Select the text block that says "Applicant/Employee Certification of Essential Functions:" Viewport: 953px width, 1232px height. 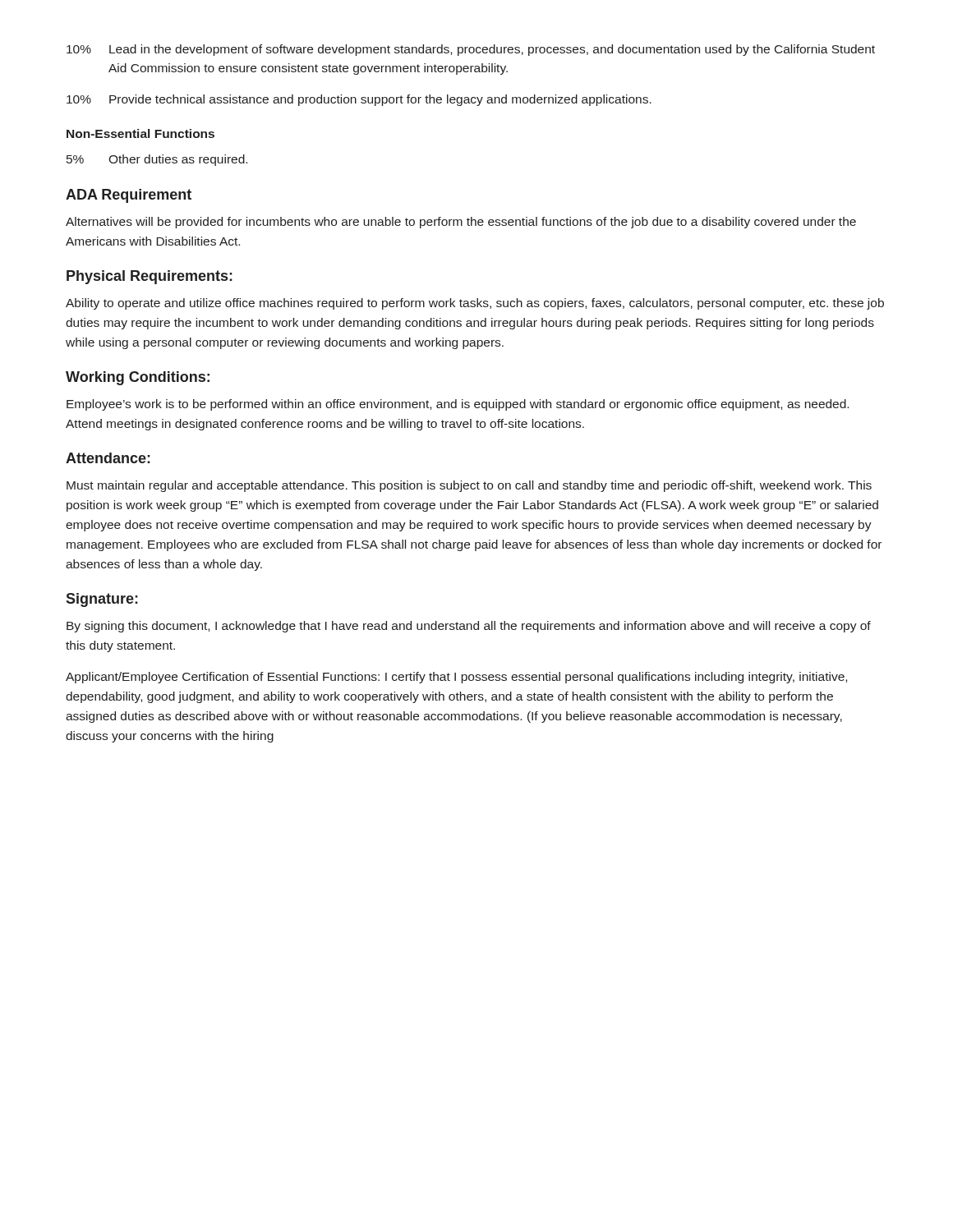(457, 706)
